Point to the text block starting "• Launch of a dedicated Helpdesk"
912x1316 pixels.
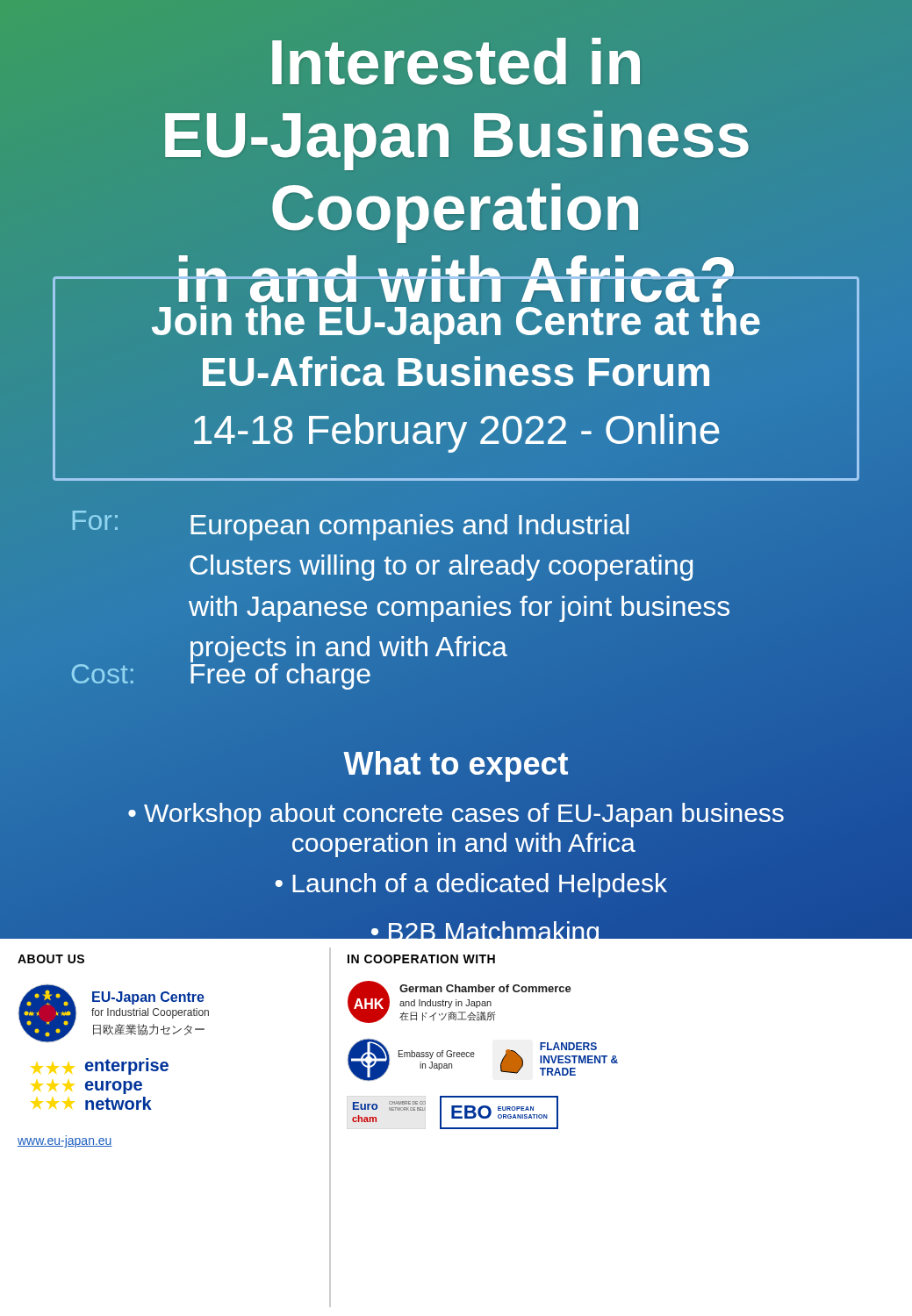tap(456, 883)
